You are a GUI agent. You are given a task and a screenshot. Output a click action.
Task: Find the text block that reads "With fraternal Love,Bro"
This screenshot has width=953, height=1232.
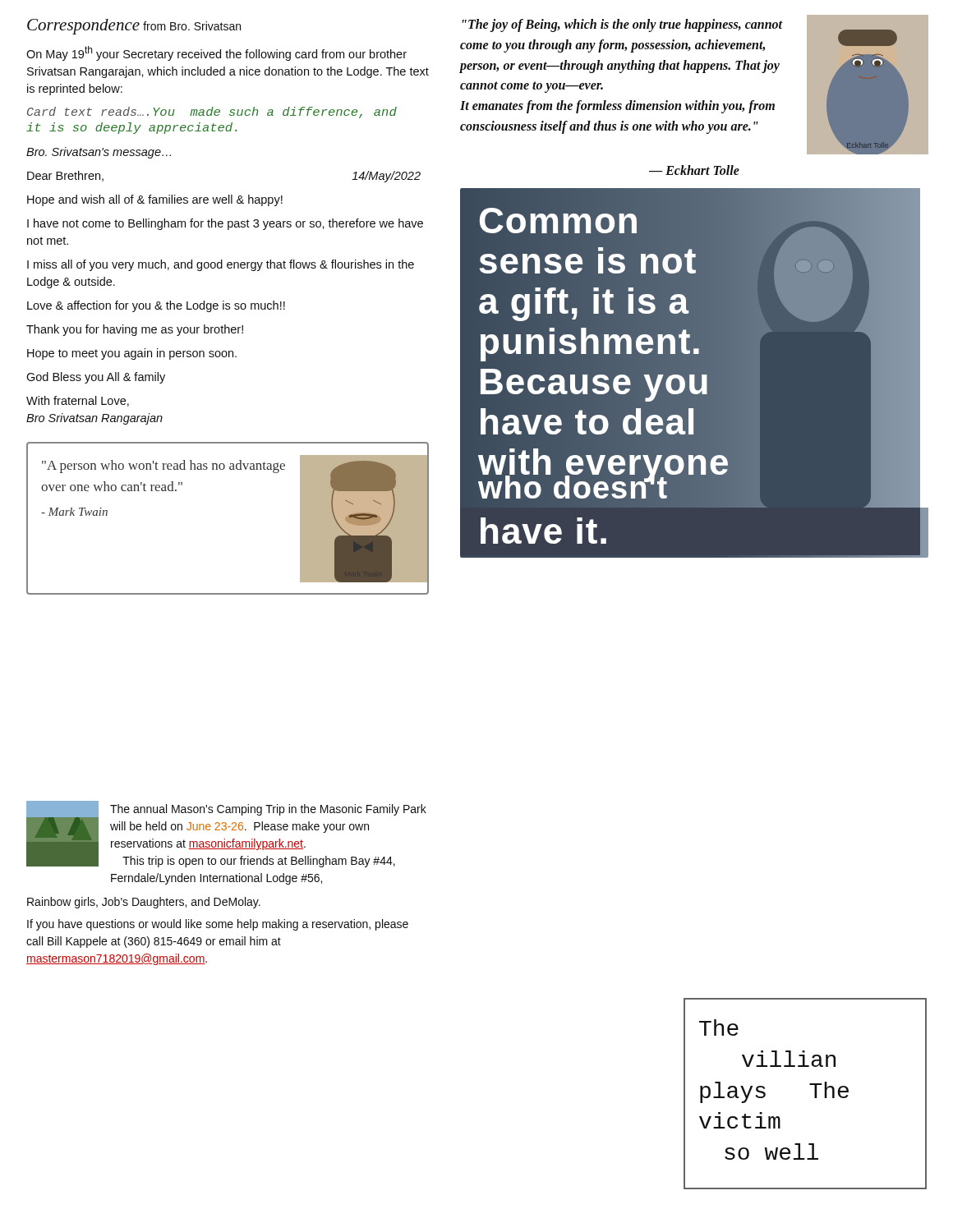94,409
